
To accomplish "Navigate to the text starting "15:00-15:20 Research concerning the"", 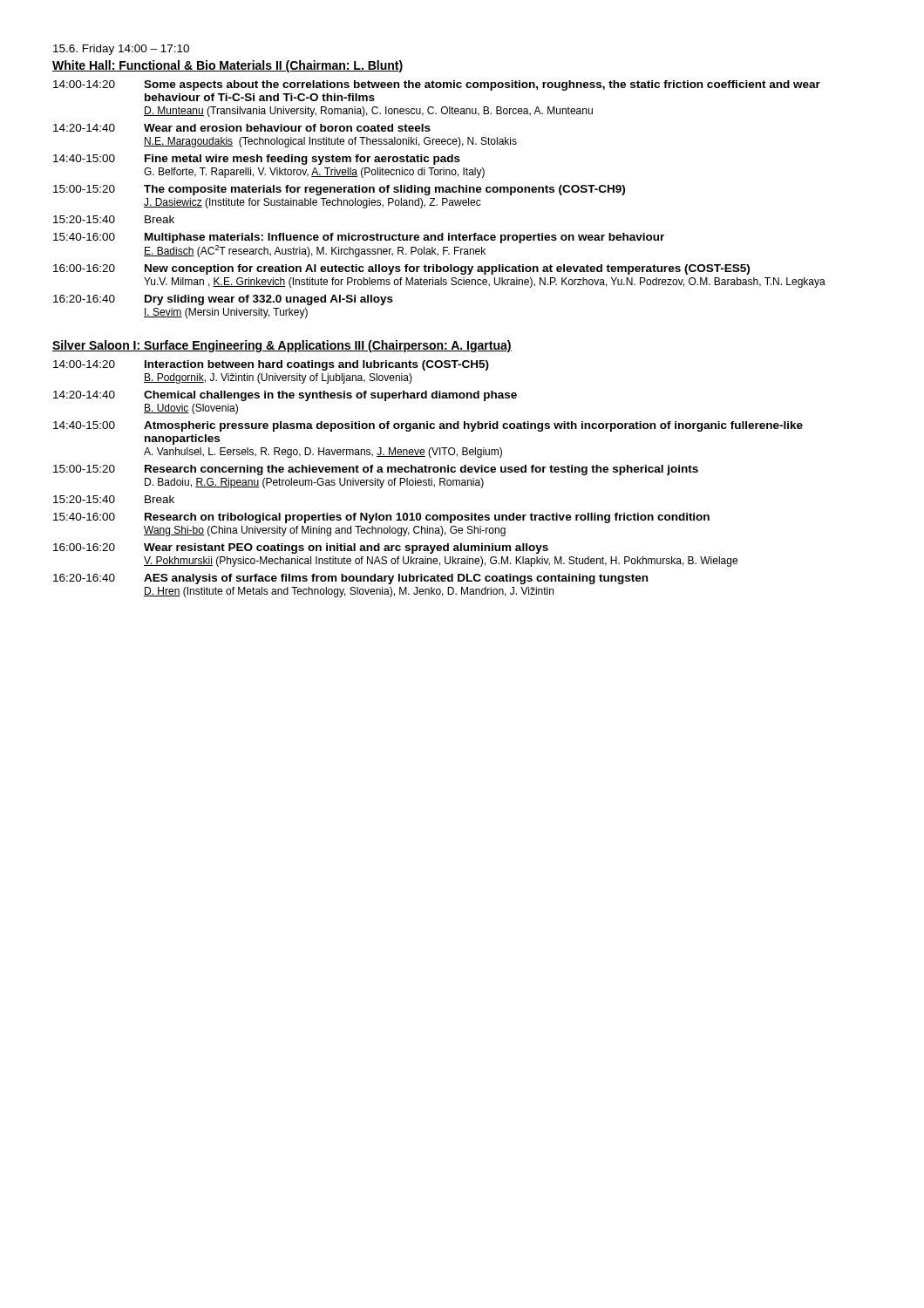I will click(x=462, y=475).
